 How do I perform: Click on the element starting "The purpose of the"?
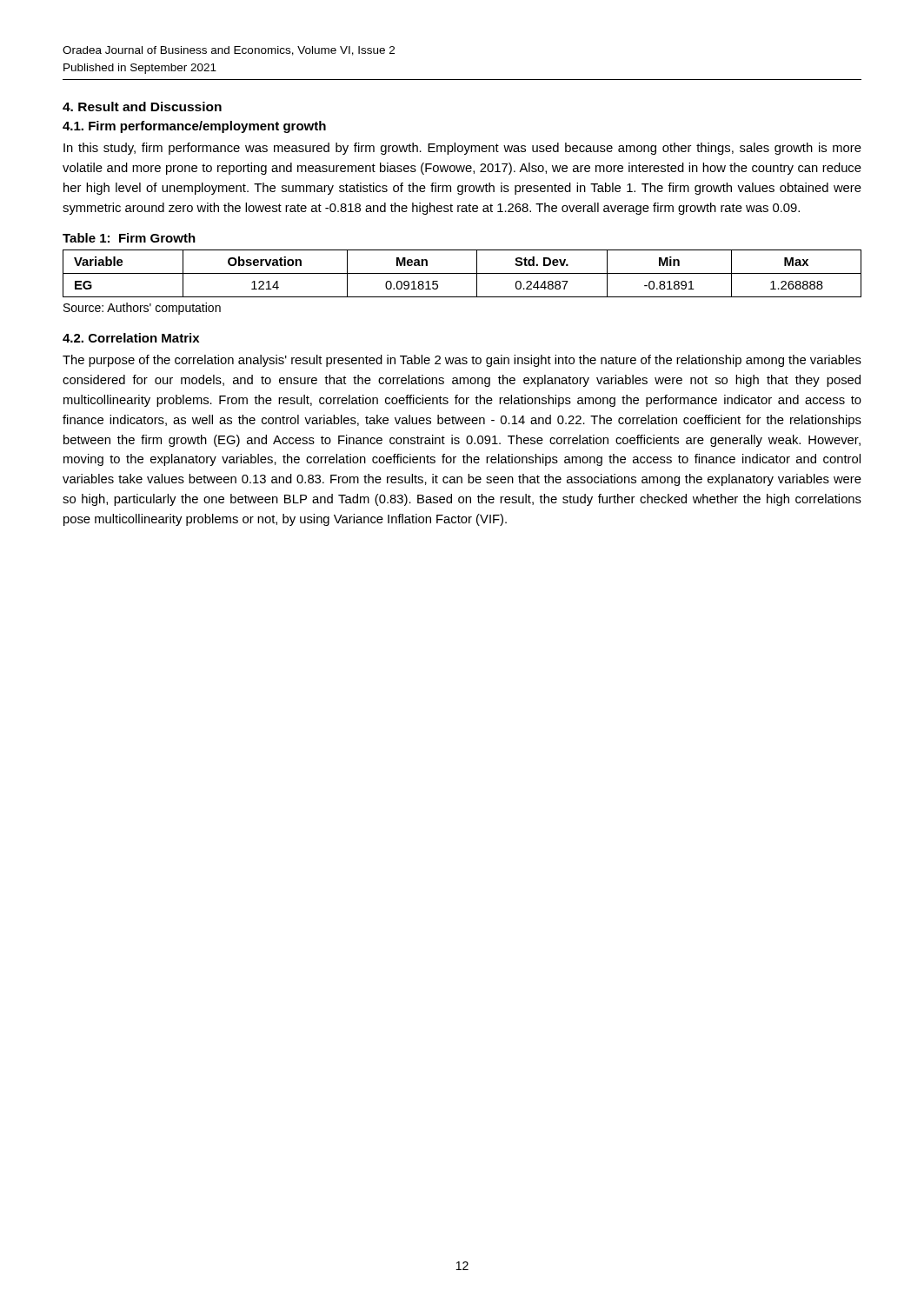tap(462, 439)
